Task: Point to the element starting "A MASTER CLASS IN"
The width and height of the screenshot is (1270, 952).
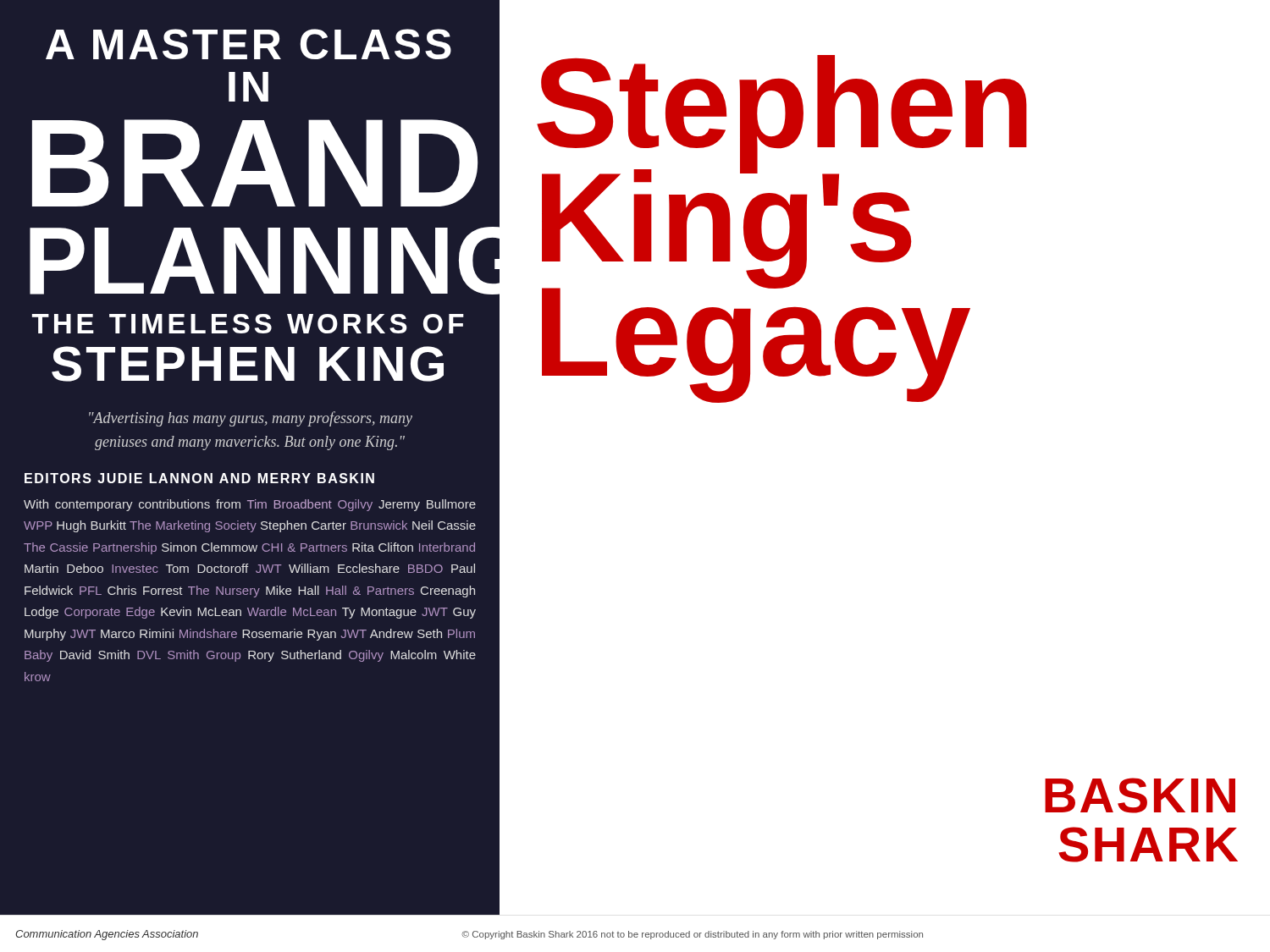Action: click(248, 44)
